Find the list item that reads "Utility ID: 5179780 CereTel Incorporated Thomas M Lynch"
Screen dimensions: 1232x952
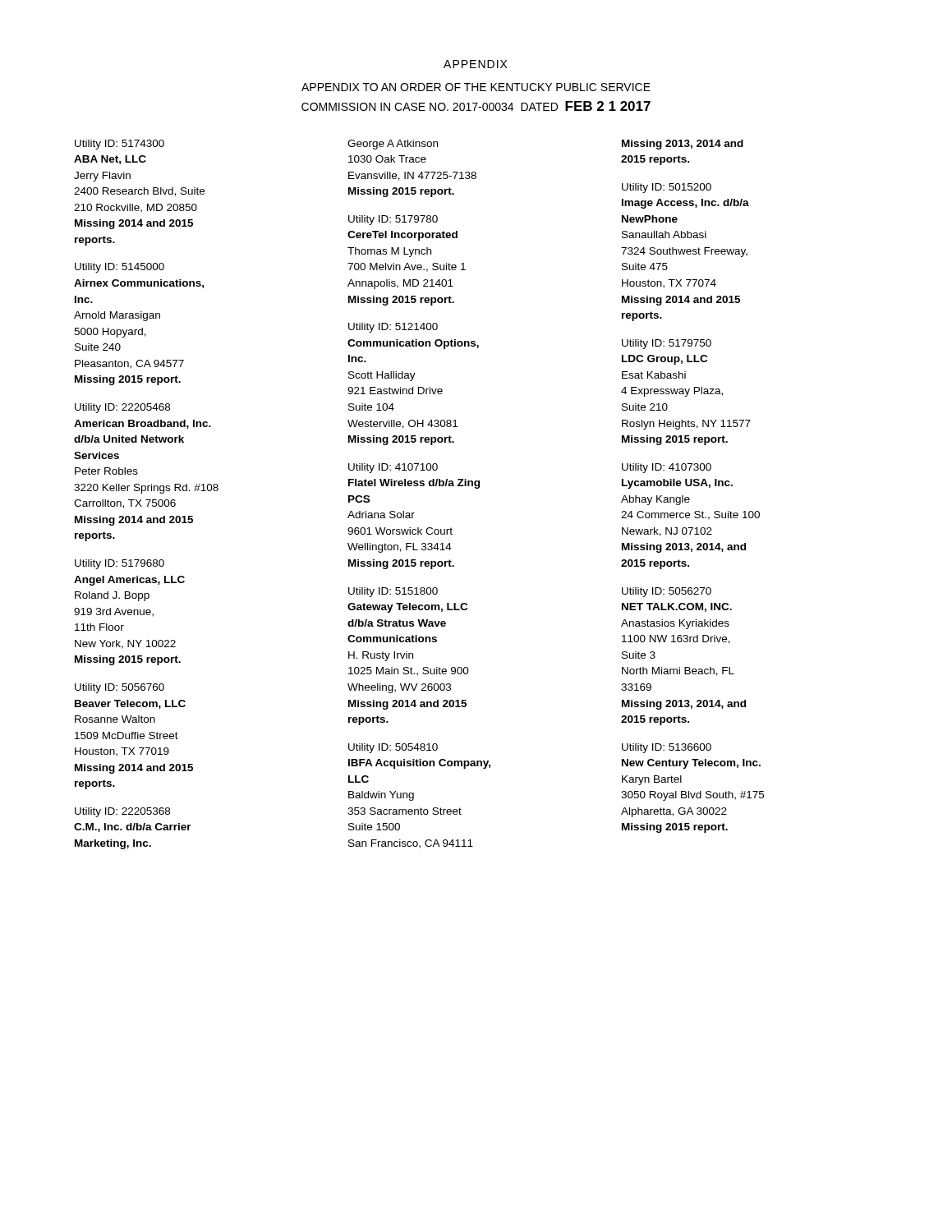[x=393, y=220]
